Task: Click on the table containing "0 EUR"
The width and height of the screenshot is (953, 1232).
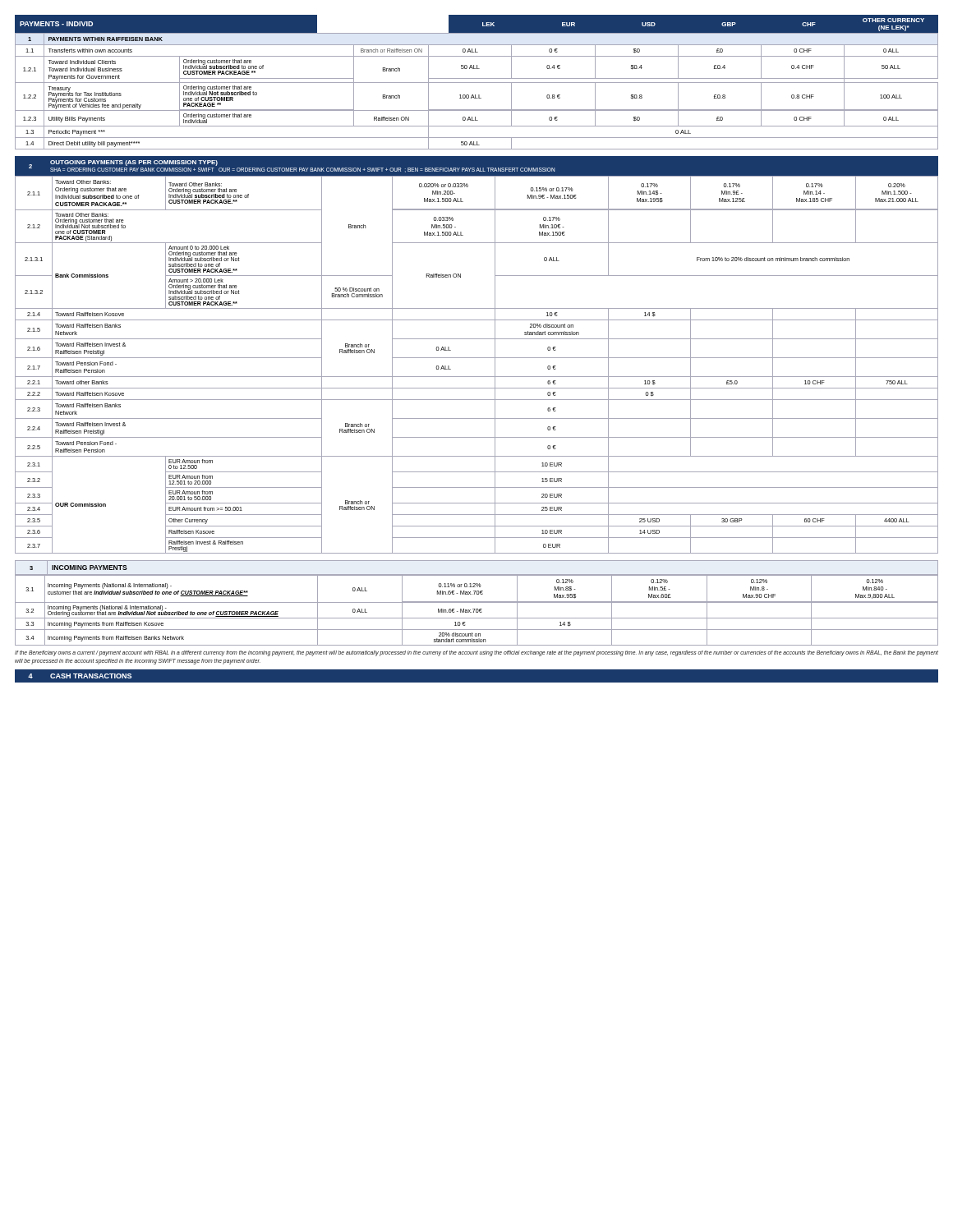Action: click(x=476, y=365)
